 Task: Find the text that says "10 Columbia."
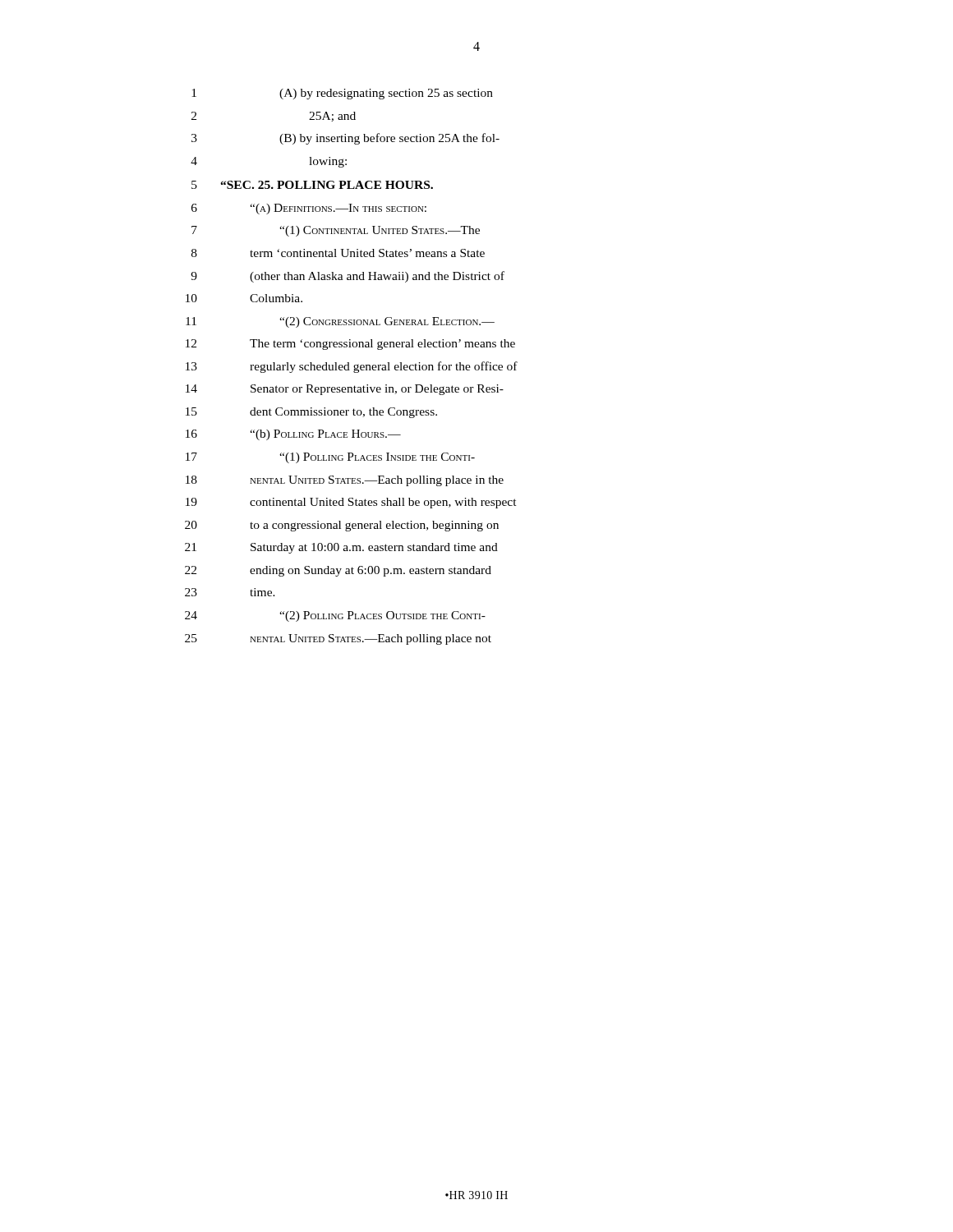click(193, 298)
